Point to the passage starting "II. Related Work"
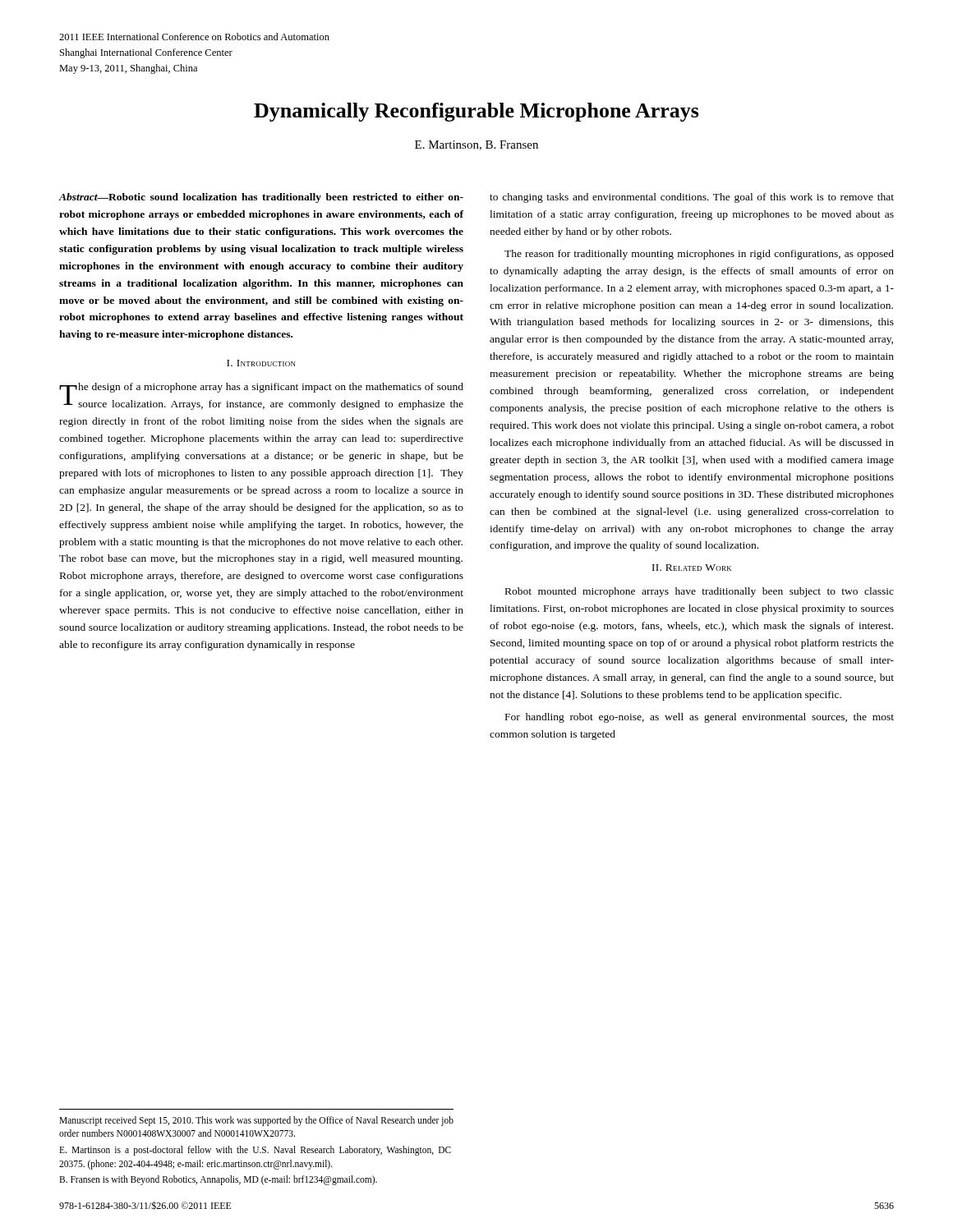The height and width of the screenshot is (1232, 953). (x=692, y=567)
